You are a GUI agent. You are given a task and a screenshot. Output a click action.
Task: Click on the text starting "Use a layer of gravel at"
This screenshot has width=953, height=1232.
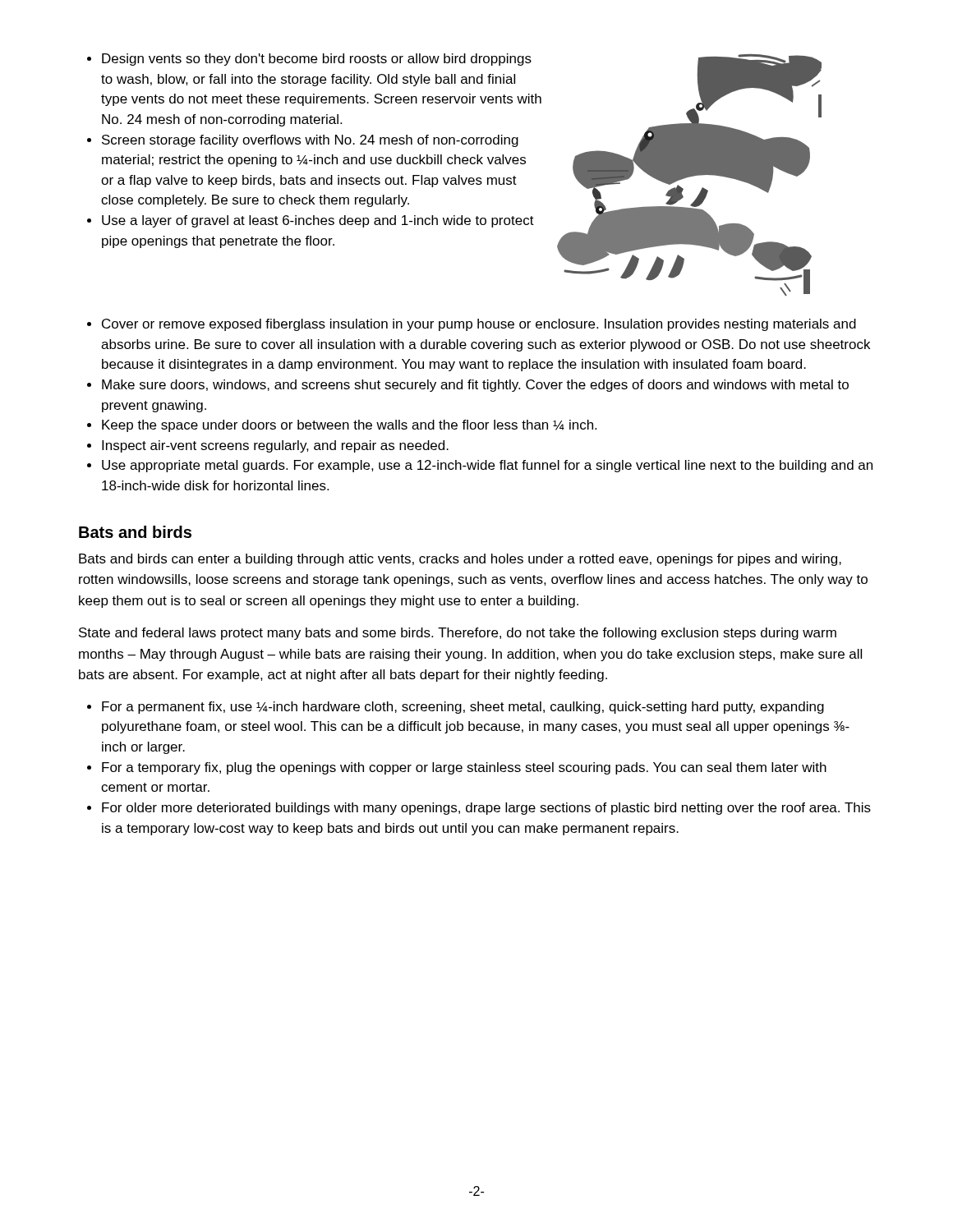click(322, 231)
